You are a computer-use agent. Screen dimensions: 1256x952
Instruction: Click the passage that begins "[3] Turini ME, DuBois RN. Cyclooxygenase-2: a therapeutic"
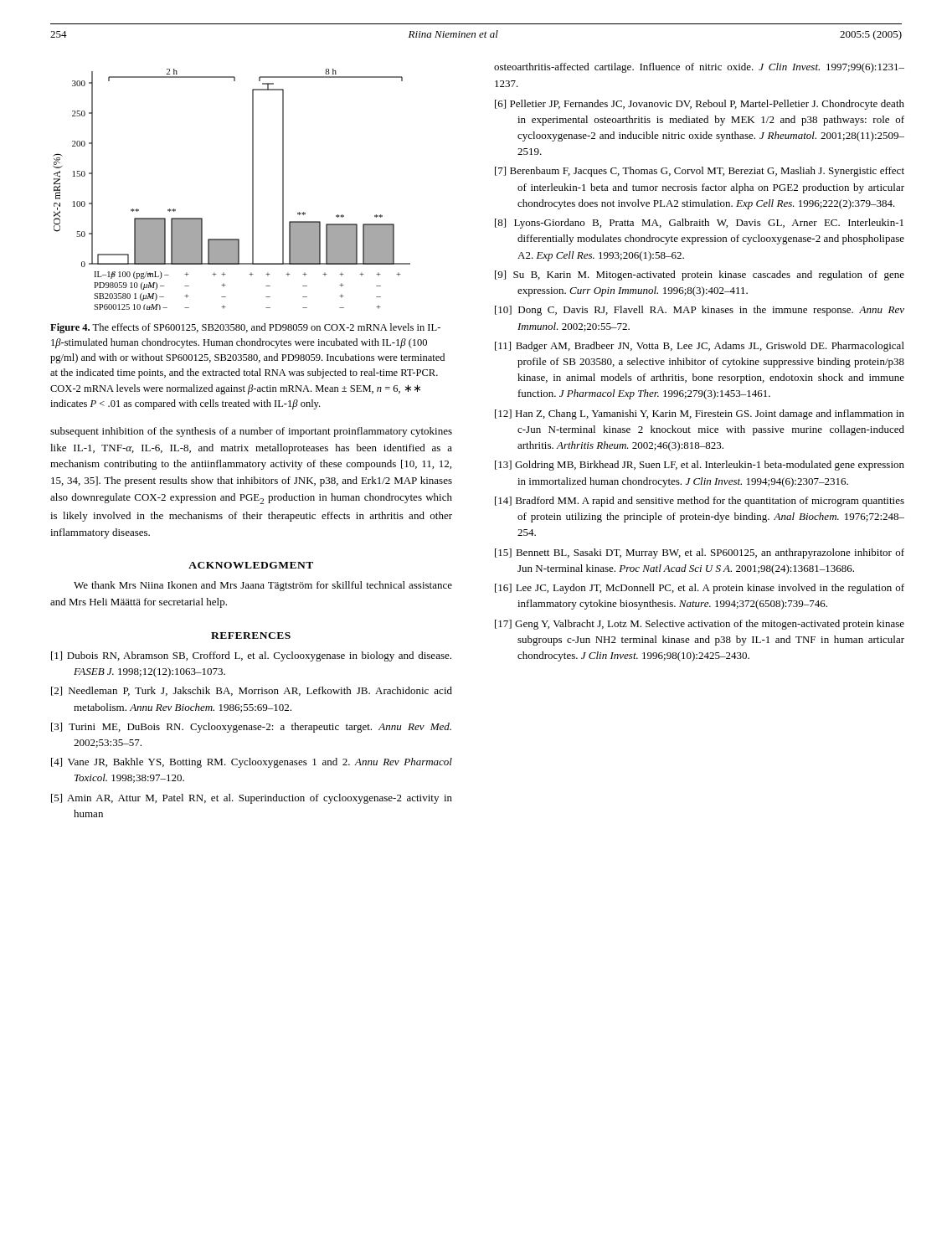(x=251, y=734)
